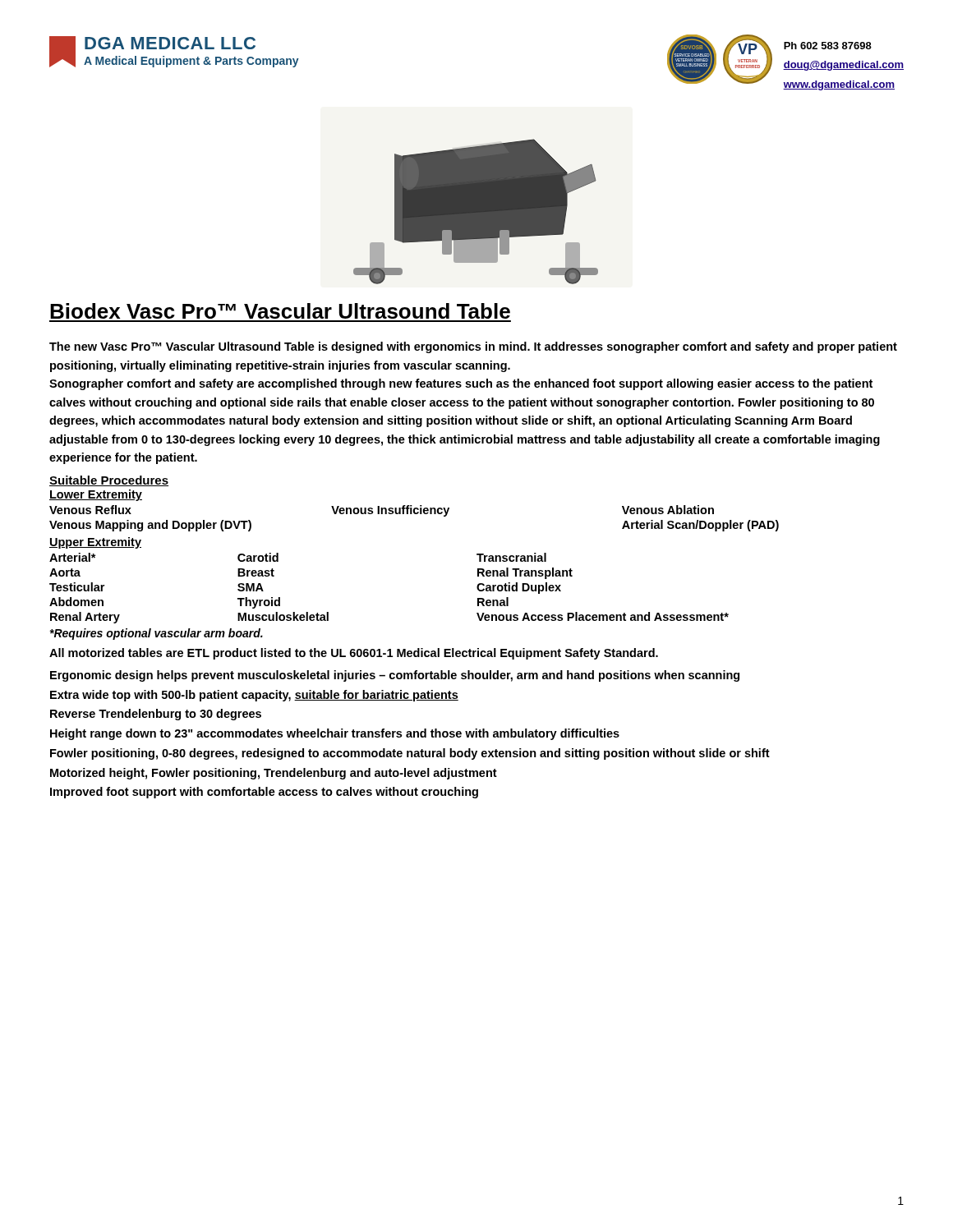Click on the region starting "Reverse Trendelenburg to 30 degrees"
The width and height of the screenshot is (953, 1232).
tap(156, 714)
